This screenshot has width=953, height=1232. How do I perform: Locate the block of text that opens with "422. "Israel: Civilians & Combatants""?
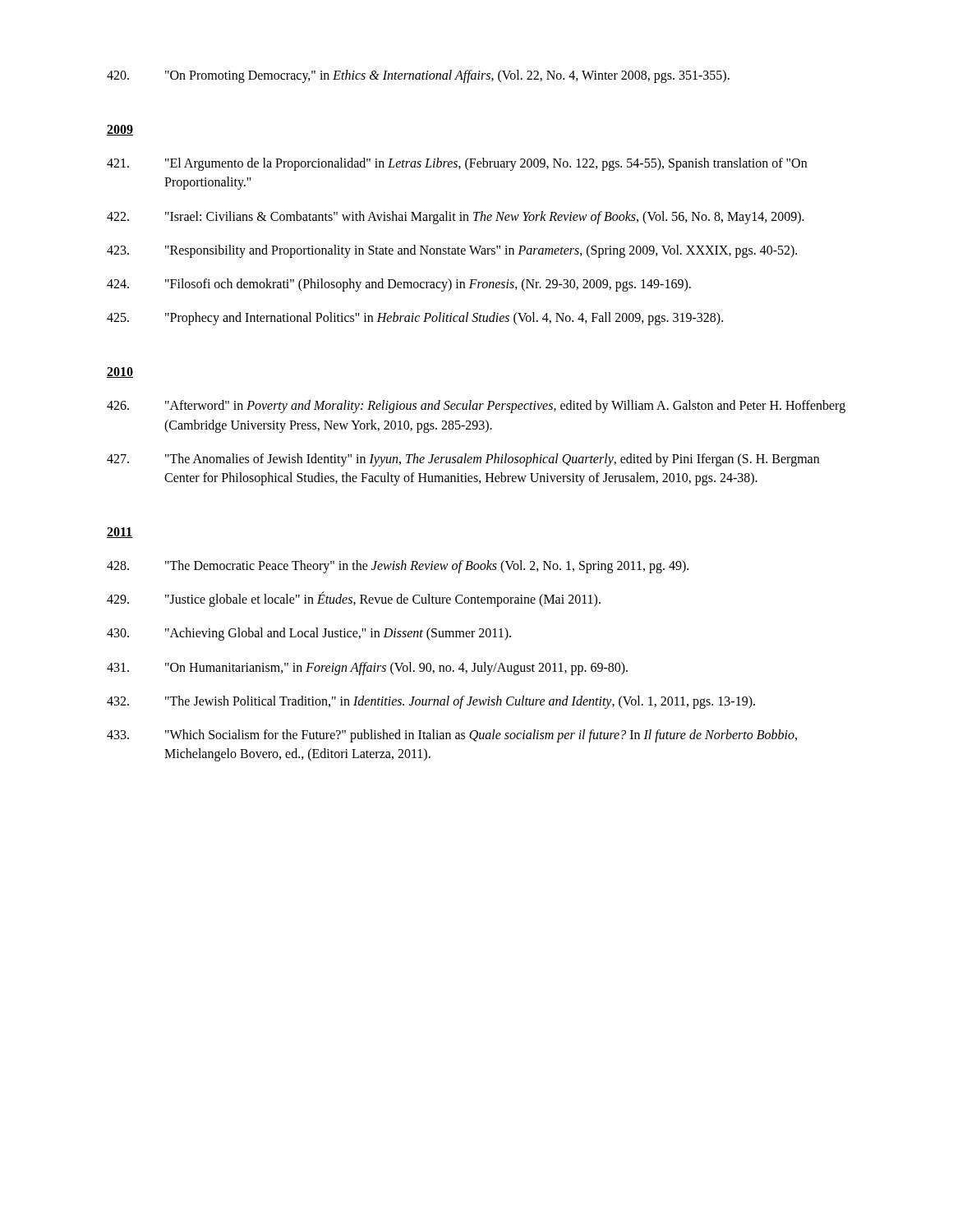[476, 216]
